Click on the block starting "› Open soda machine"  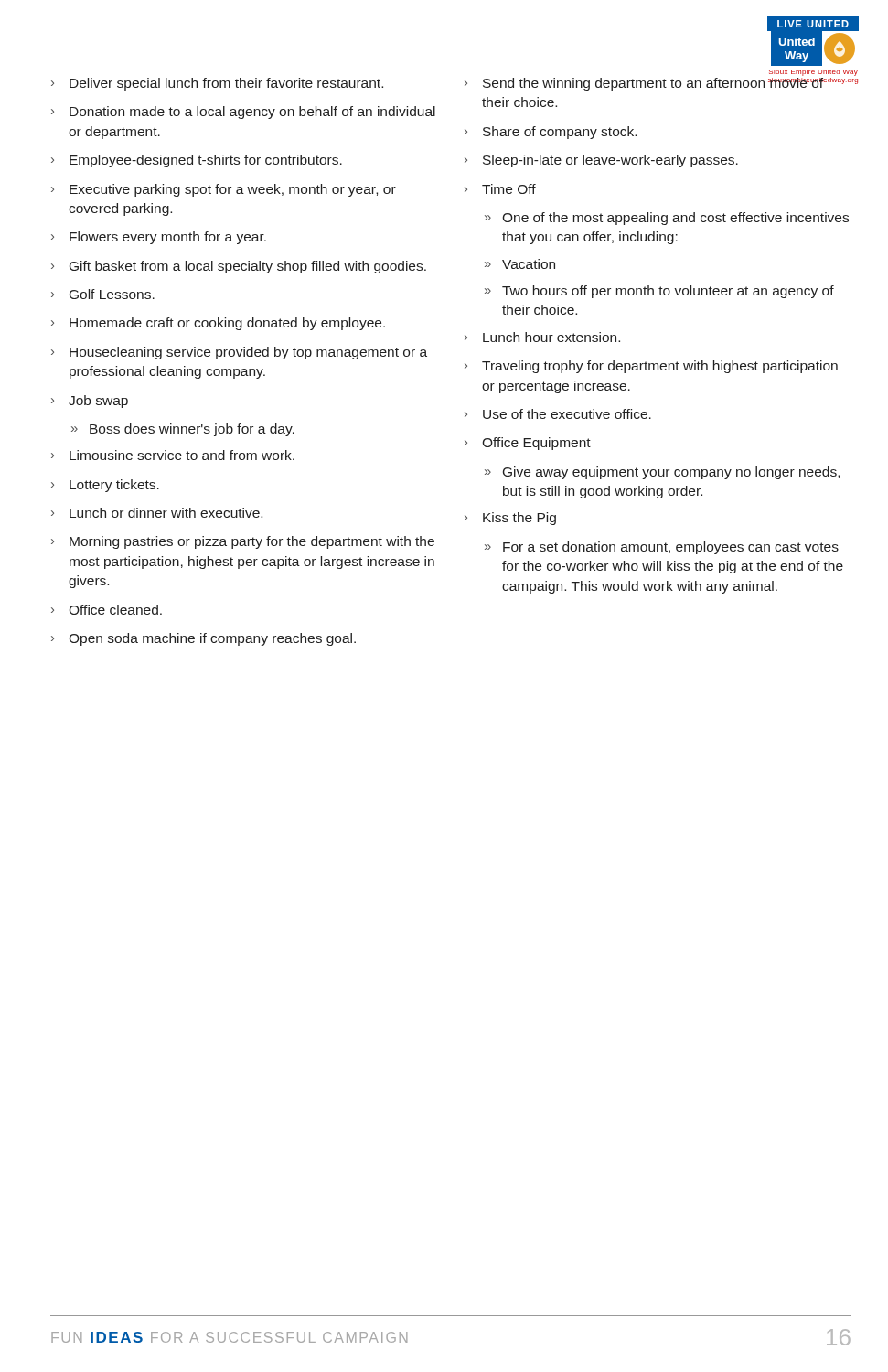[x=244, y=638]
